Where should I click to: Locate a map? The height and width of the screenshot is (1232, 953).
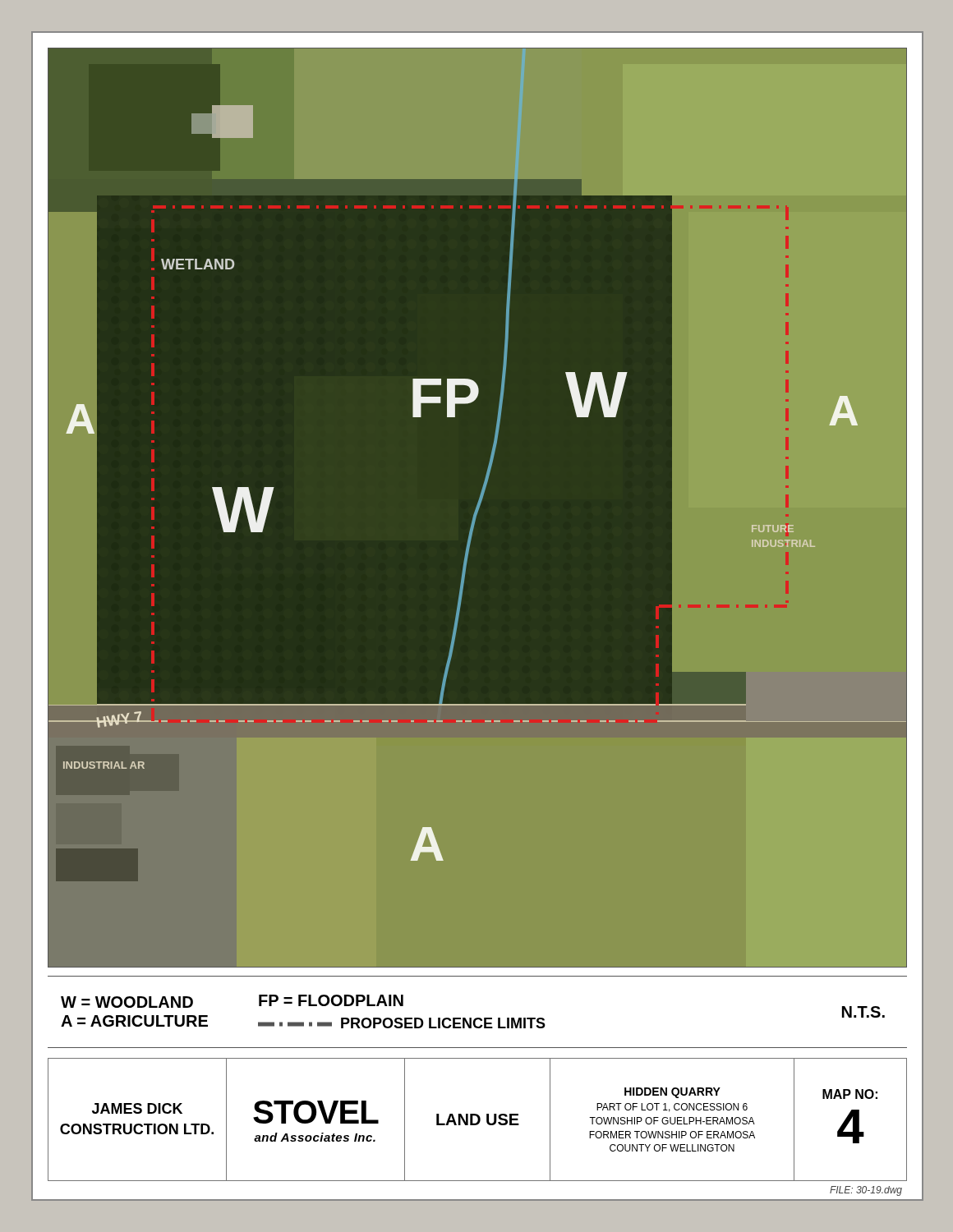pos(477,508)
